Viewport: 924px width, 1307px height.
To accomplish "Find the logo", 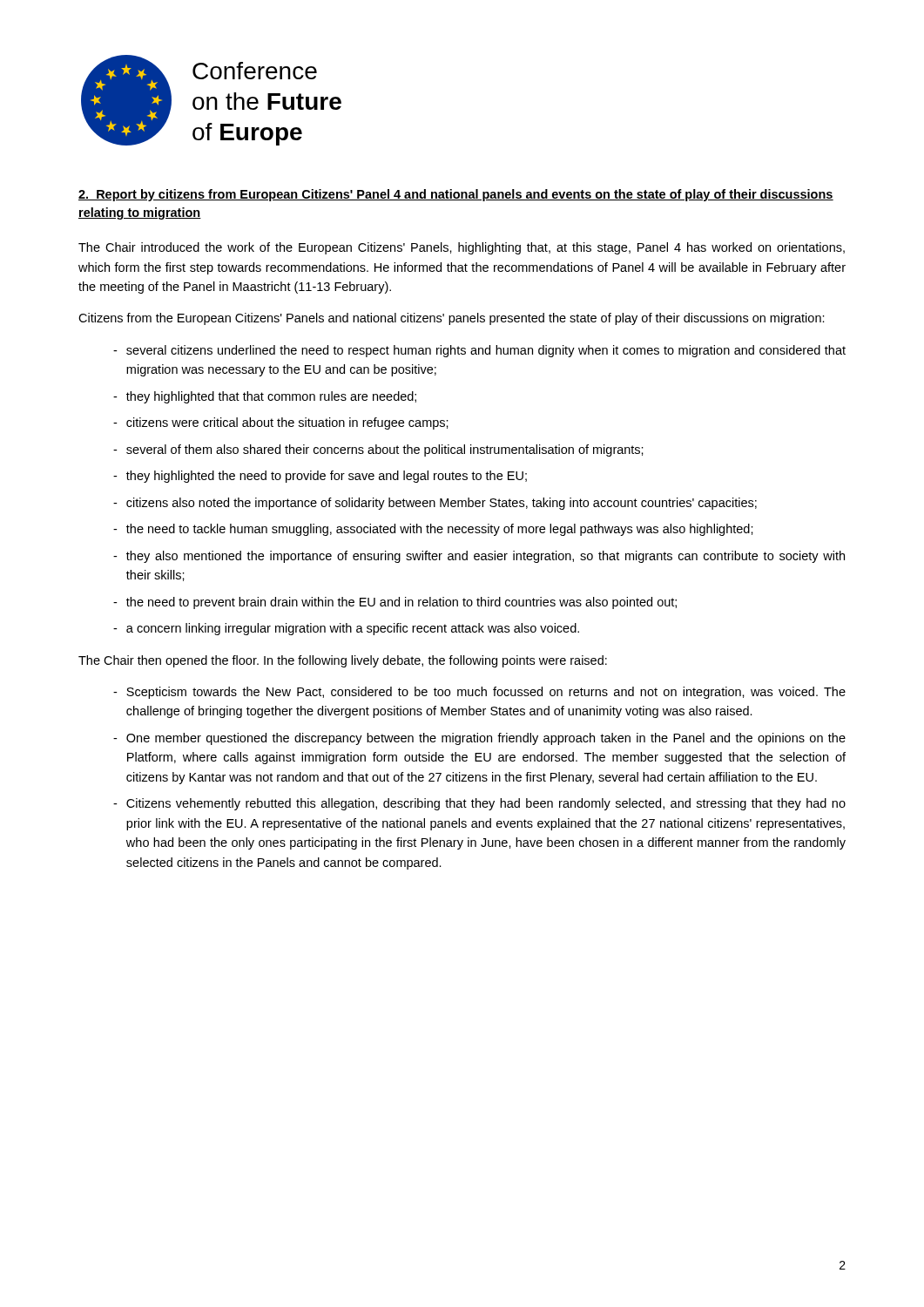I will click(x=462, y=101).
